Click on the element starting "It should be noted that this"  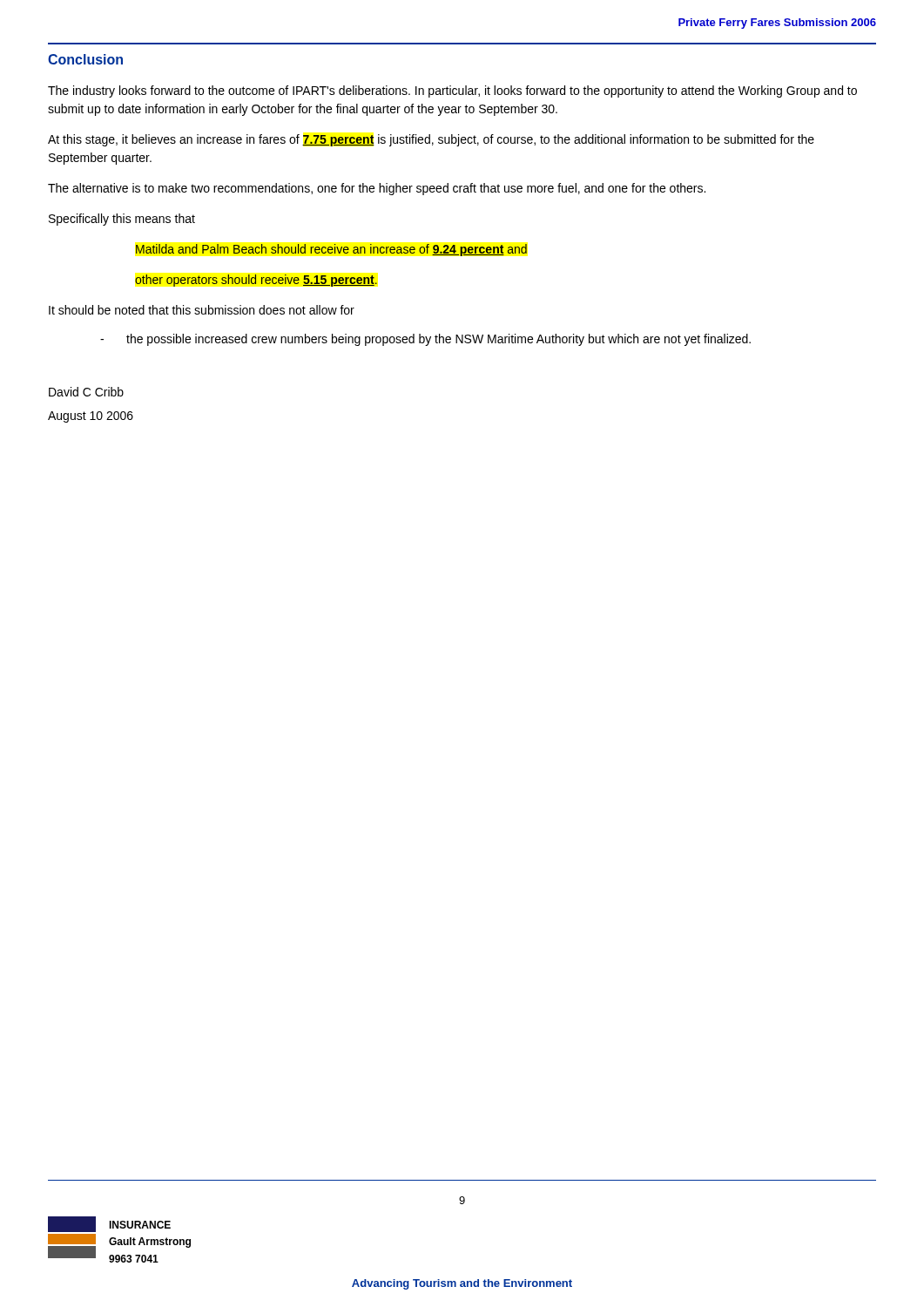pos(201,310)
